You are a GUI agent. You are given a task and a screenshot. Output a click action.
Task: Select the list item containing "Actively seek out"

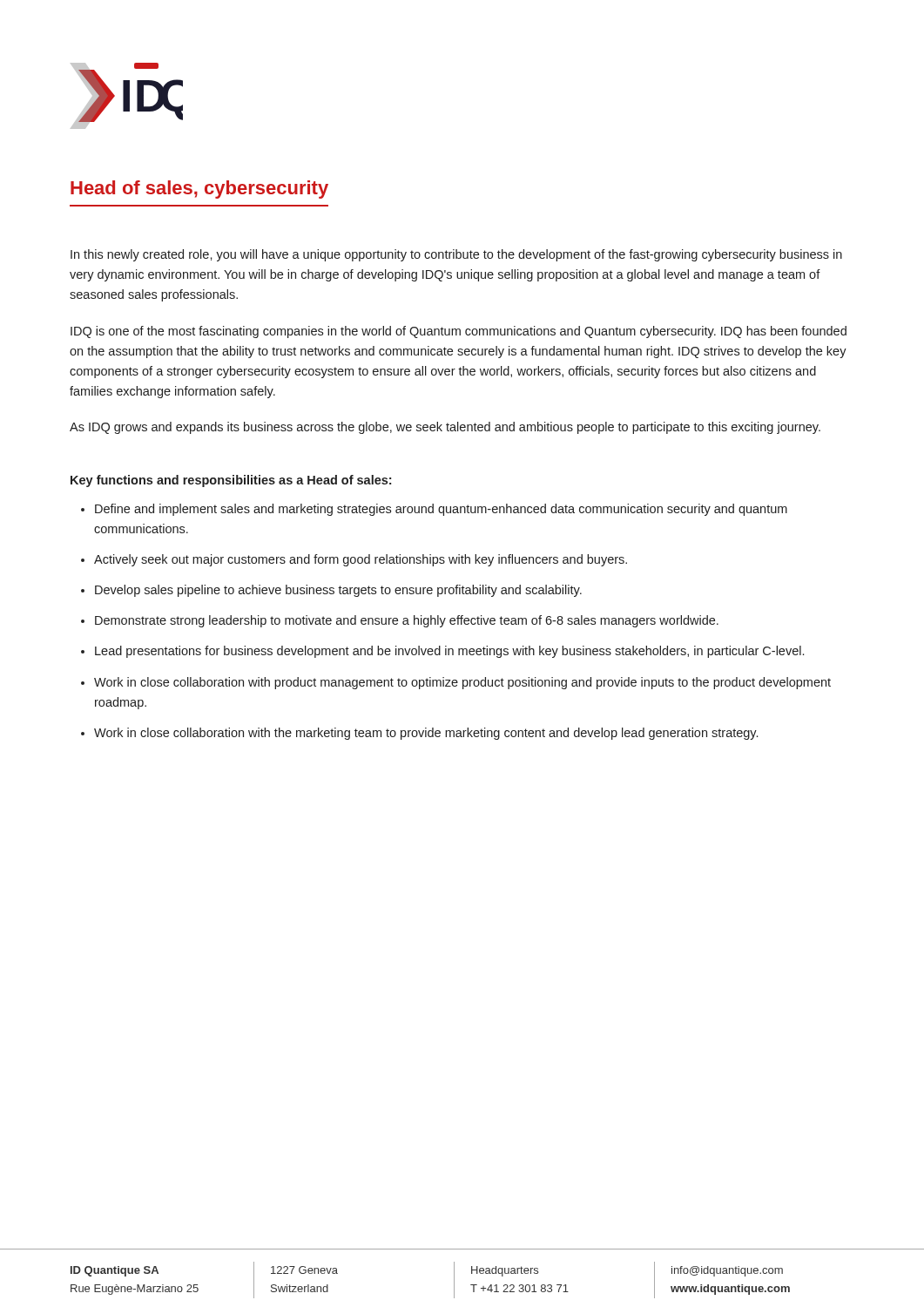click(462, 560)
